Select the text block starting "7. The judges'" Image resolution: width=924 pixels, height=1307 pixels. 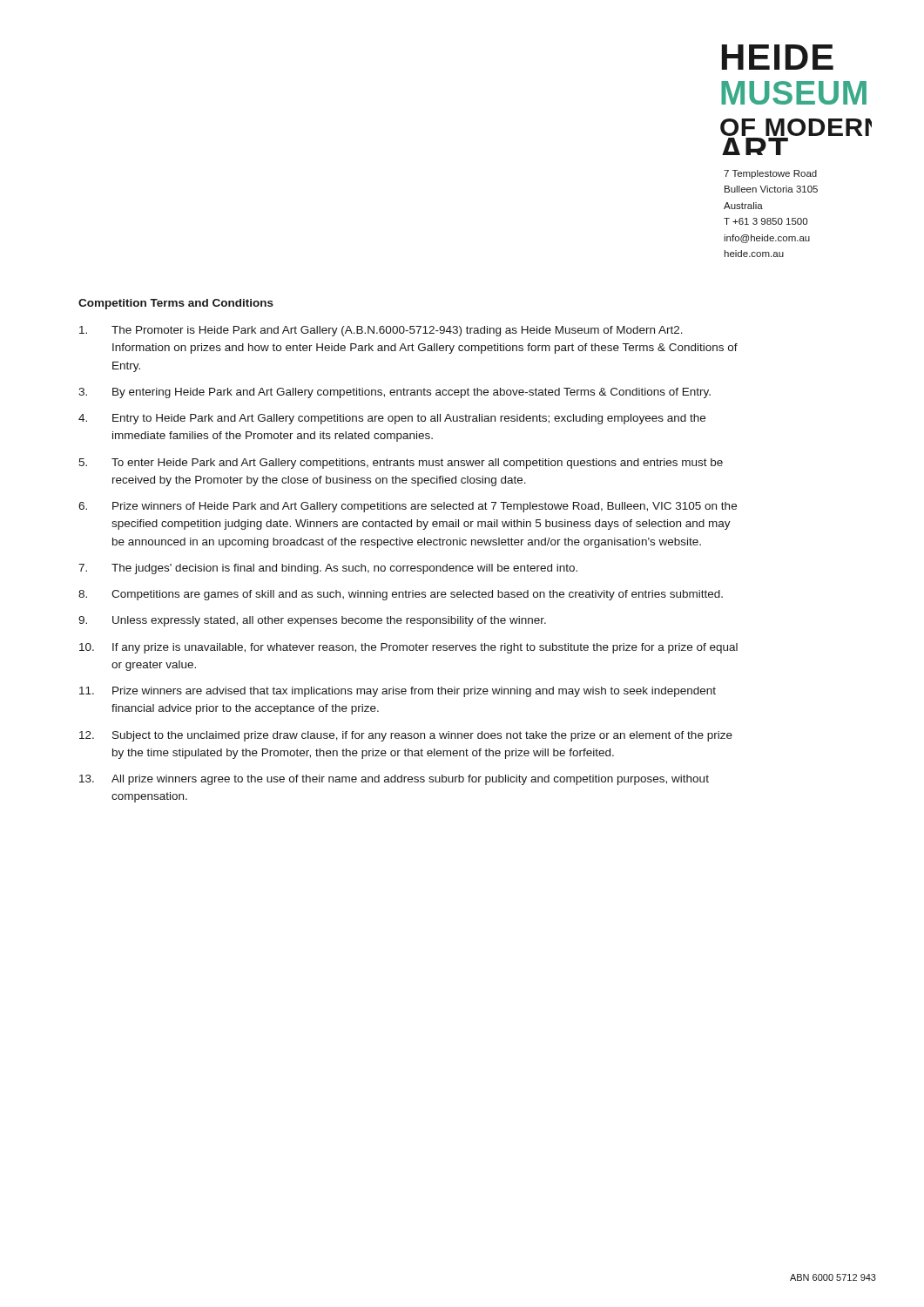pos(409,568)
